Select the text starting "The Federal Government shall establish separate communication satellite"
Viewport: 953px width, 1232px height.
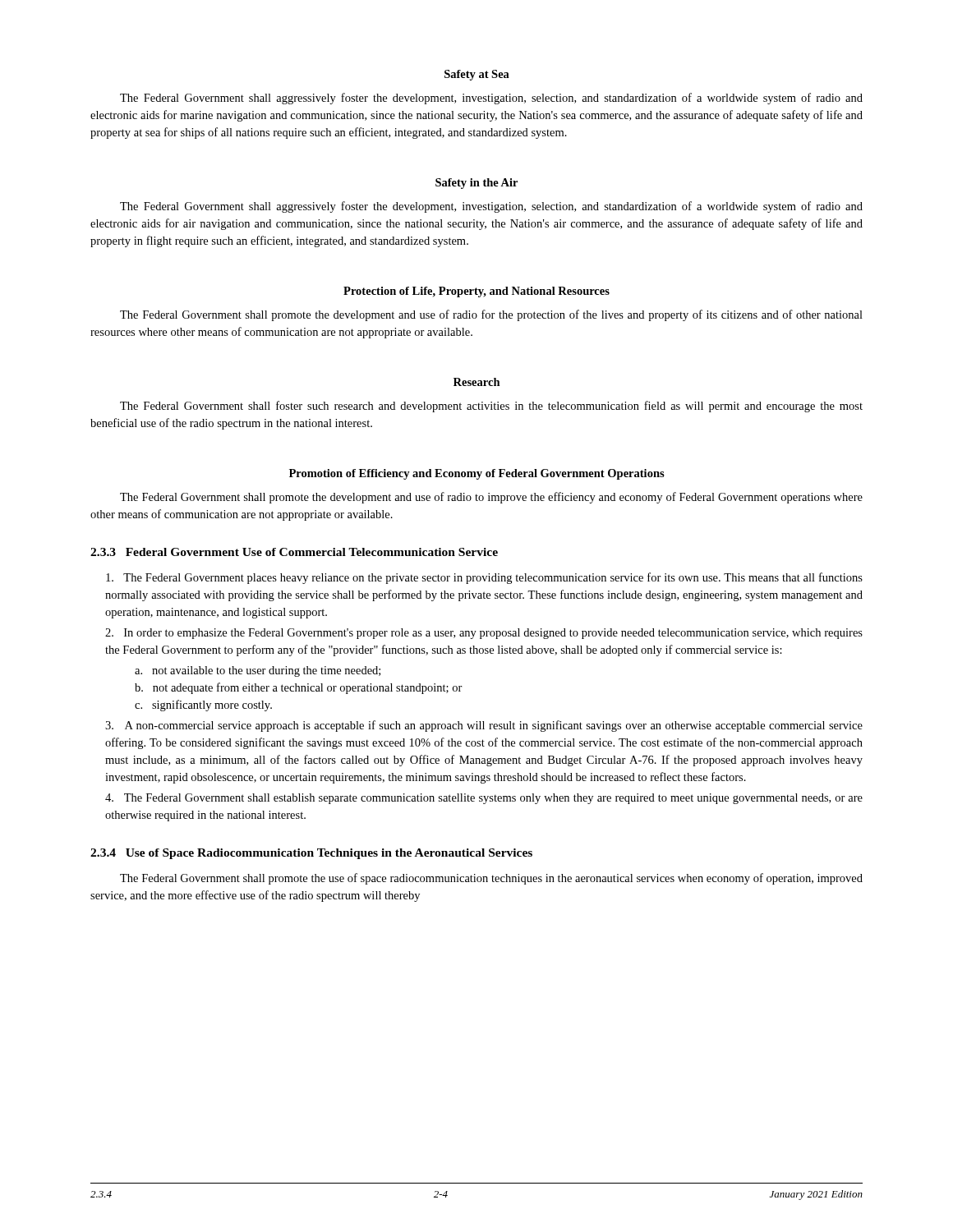point(484,806)
